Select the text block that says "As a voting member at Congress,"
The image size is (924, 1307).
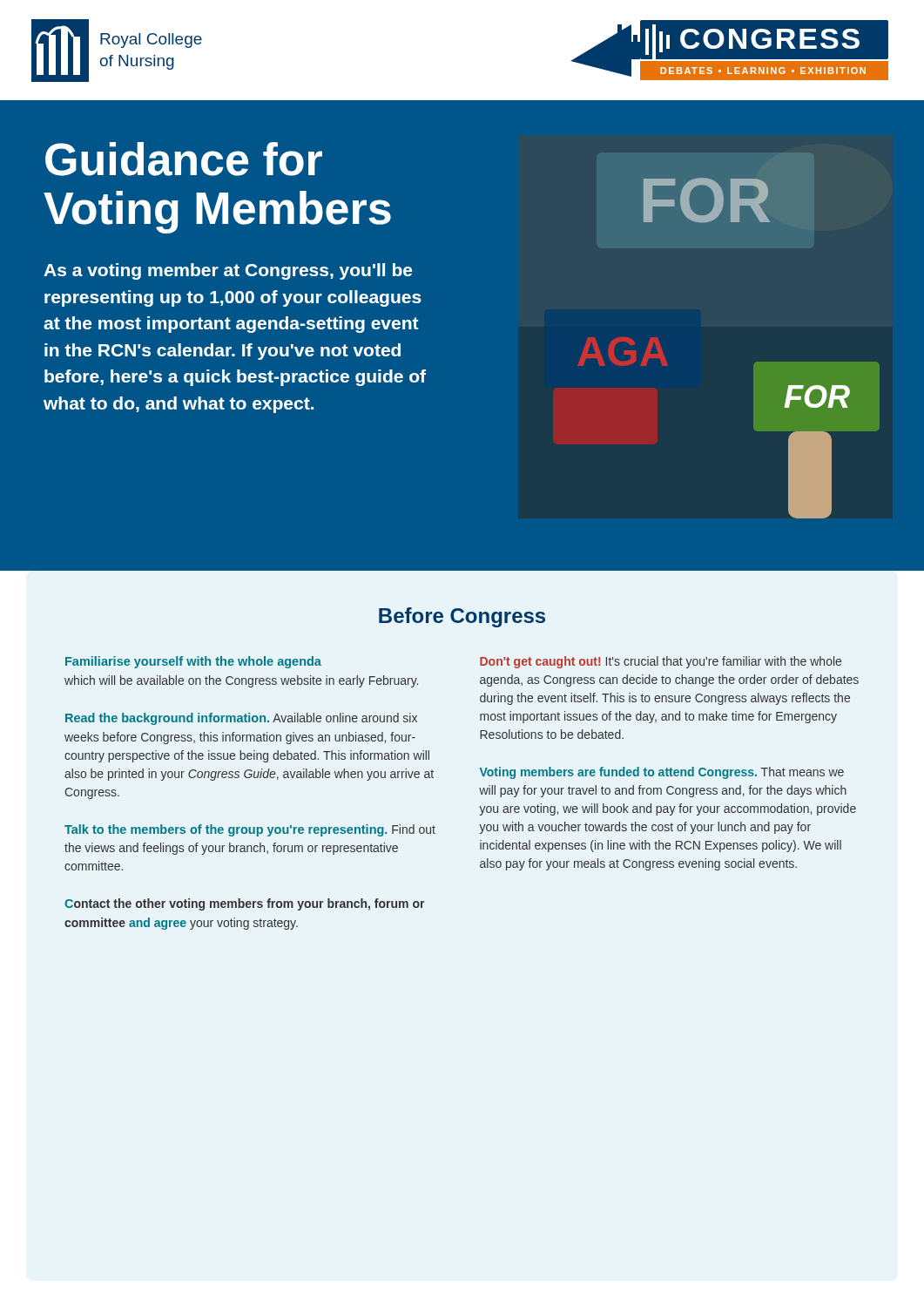235,336
